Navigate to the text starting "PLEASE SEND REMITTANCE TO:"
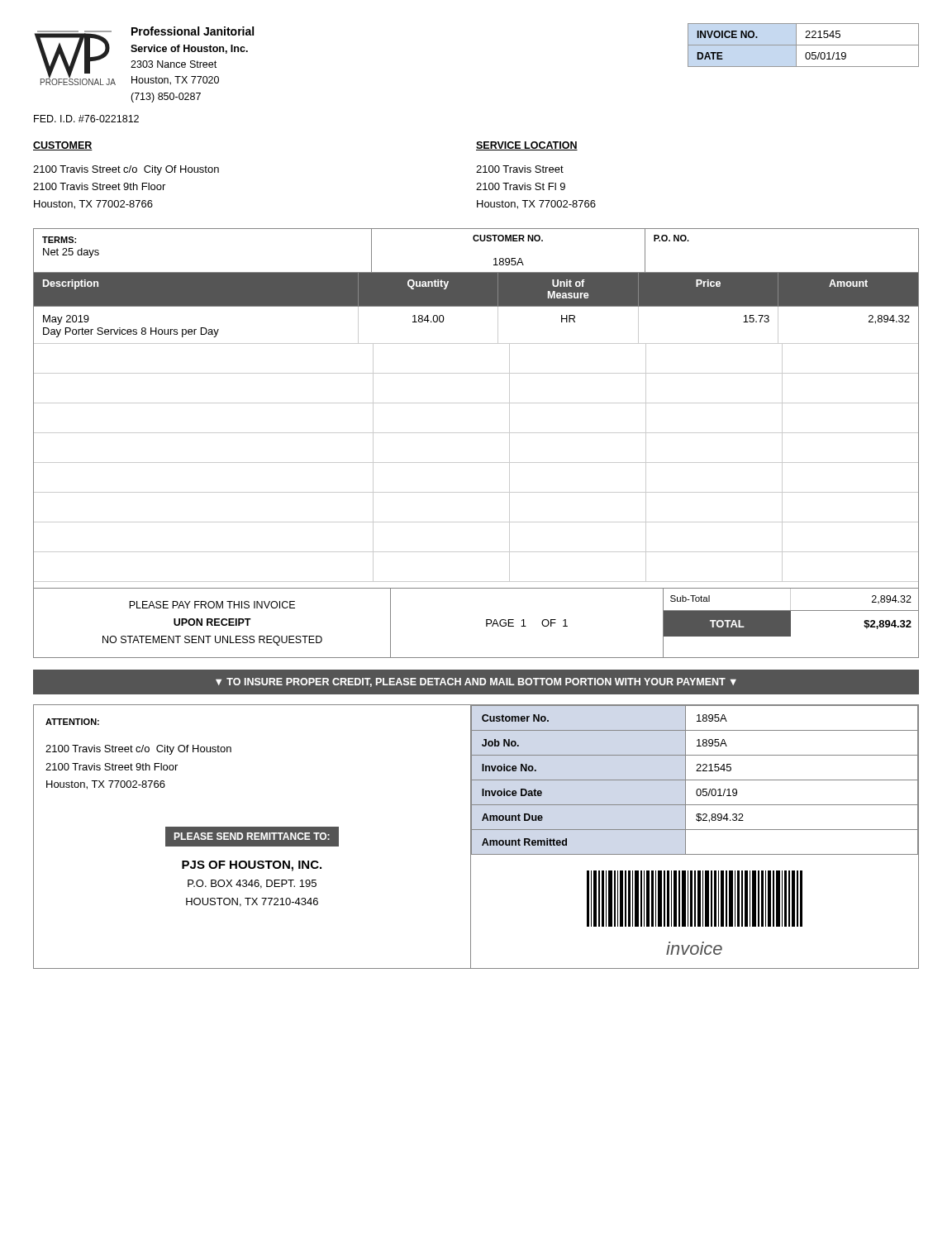 [x=252, y=836]
